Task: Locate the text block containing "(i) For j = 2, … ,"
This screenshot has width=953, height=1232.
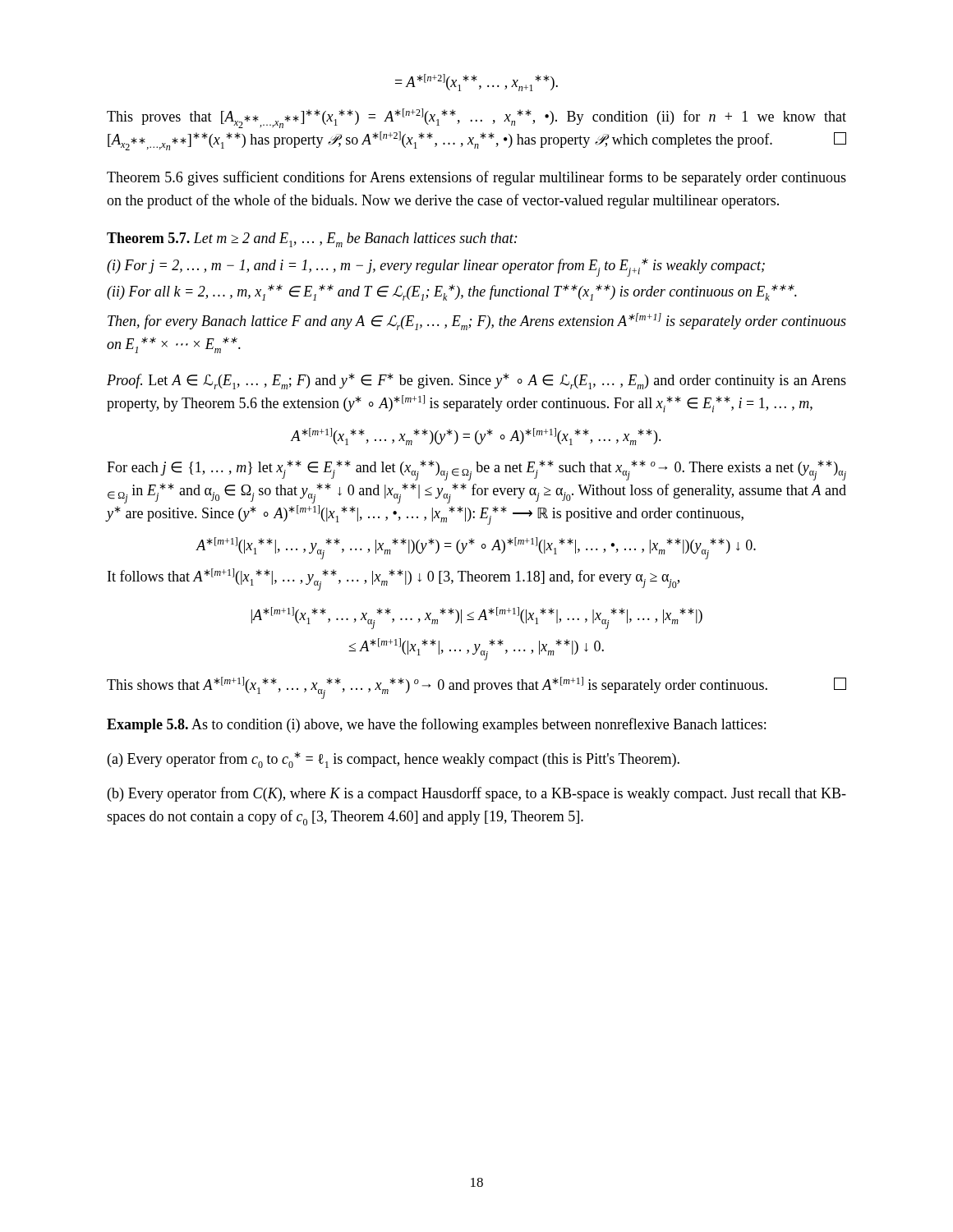Action: pyautogui.click(x=436, y=266)
